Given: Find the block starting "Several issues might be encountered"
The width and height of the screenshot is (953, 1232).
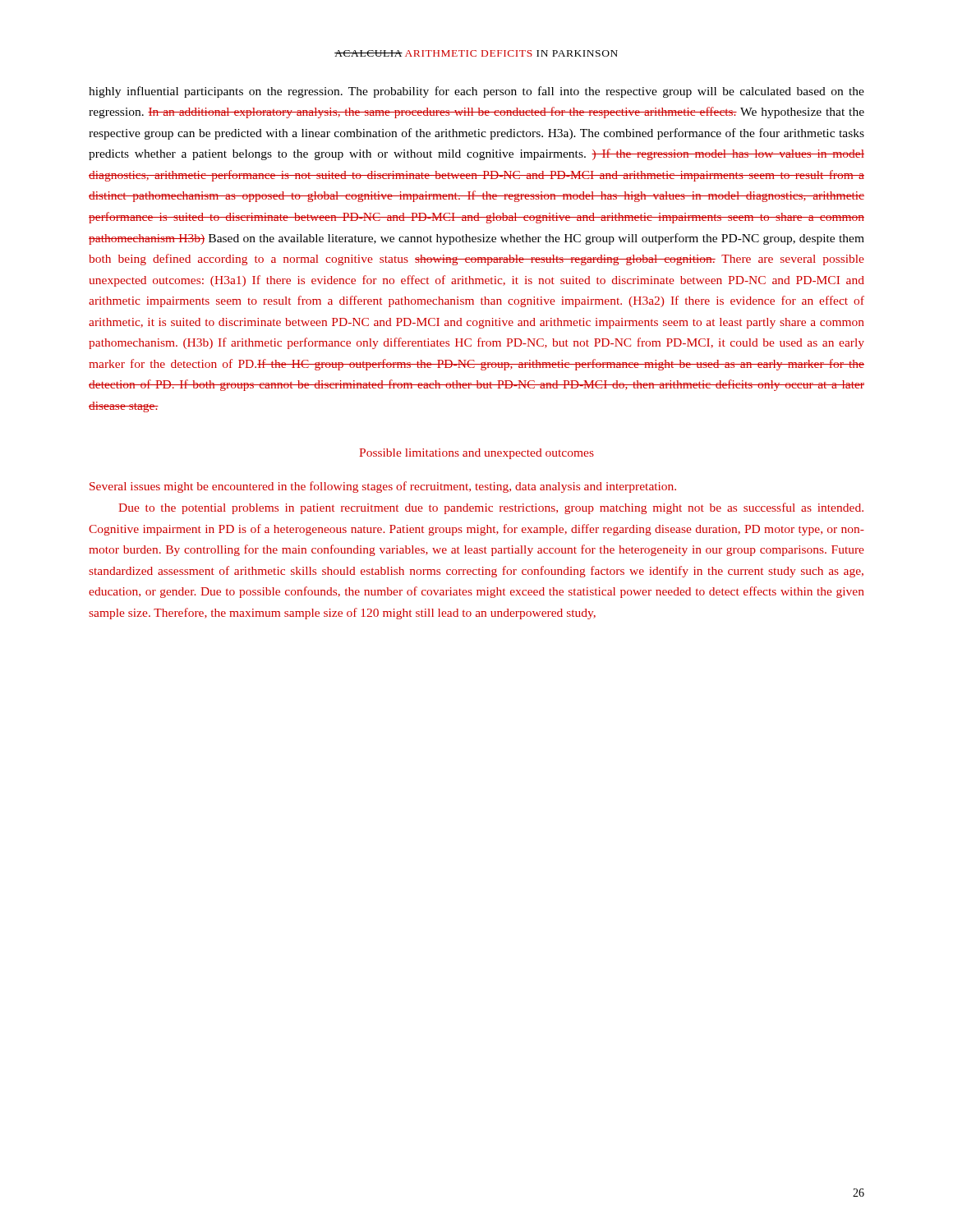Looking at the screenshot, I should pos(476,486).
